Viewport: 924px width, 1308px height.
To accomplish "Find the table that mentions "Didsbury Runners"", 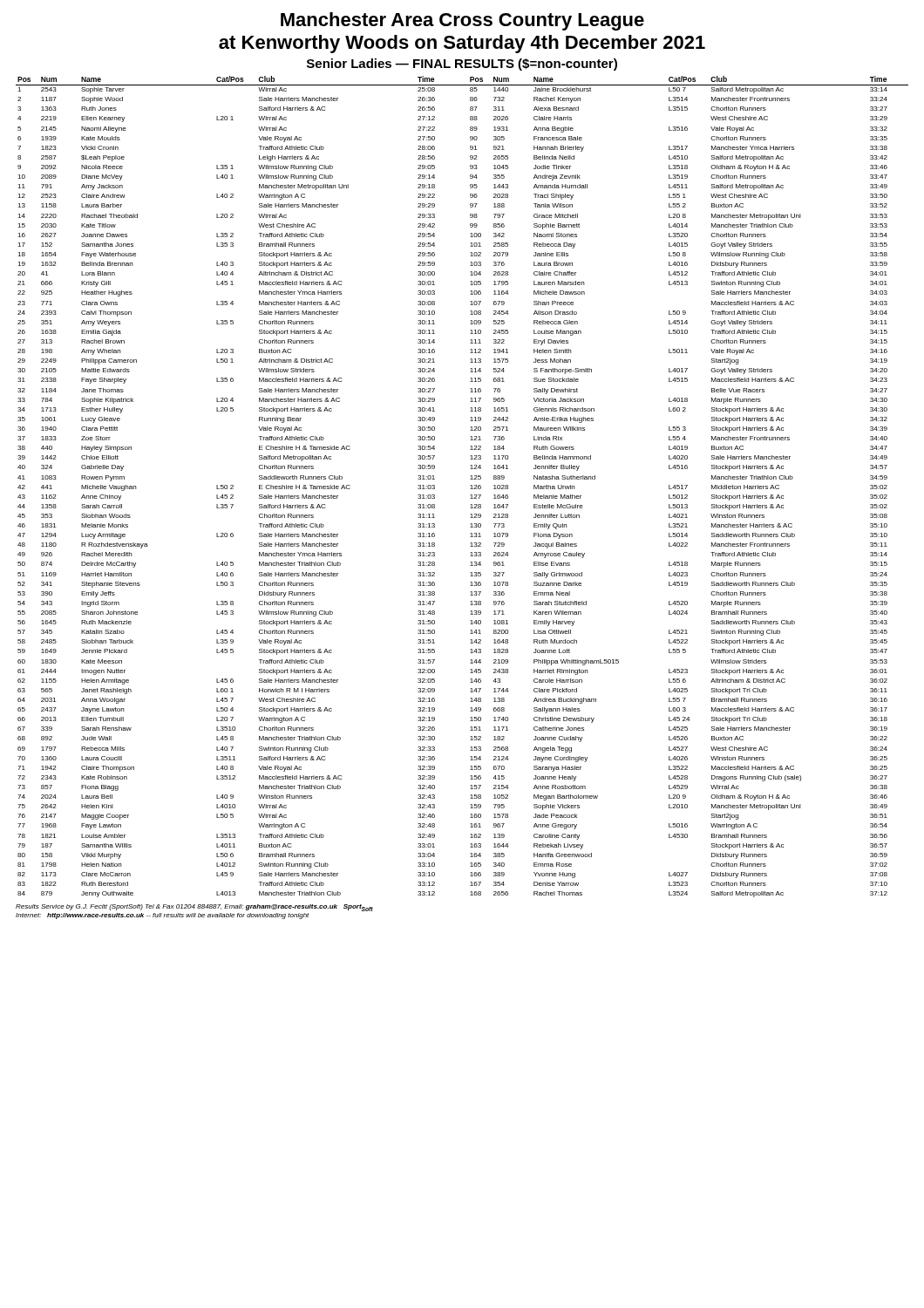I will pos(462,487).
